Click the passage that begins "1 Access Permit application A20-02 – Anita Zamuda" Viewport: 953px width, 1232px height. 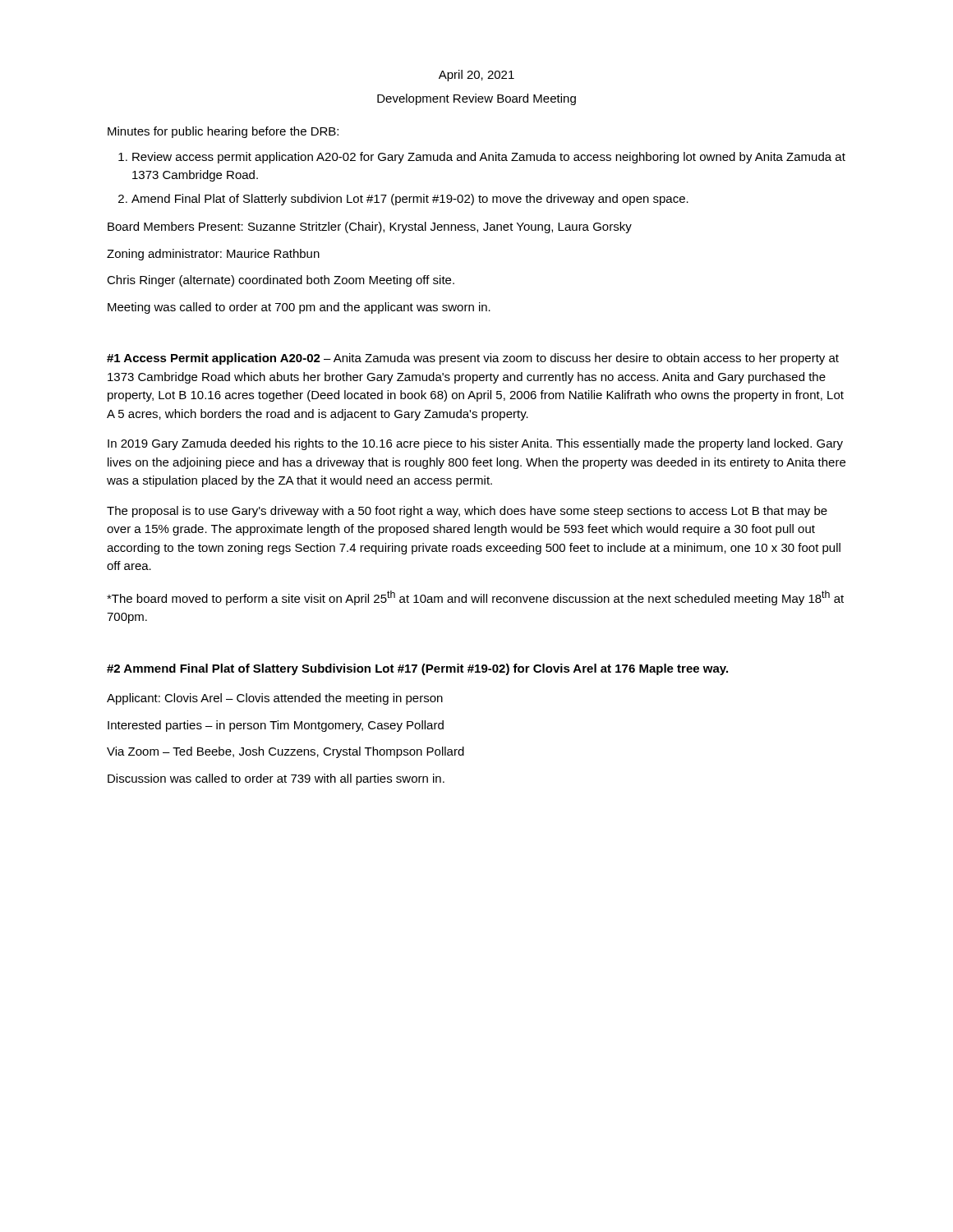pyautogui.click(x=476, y=386)
